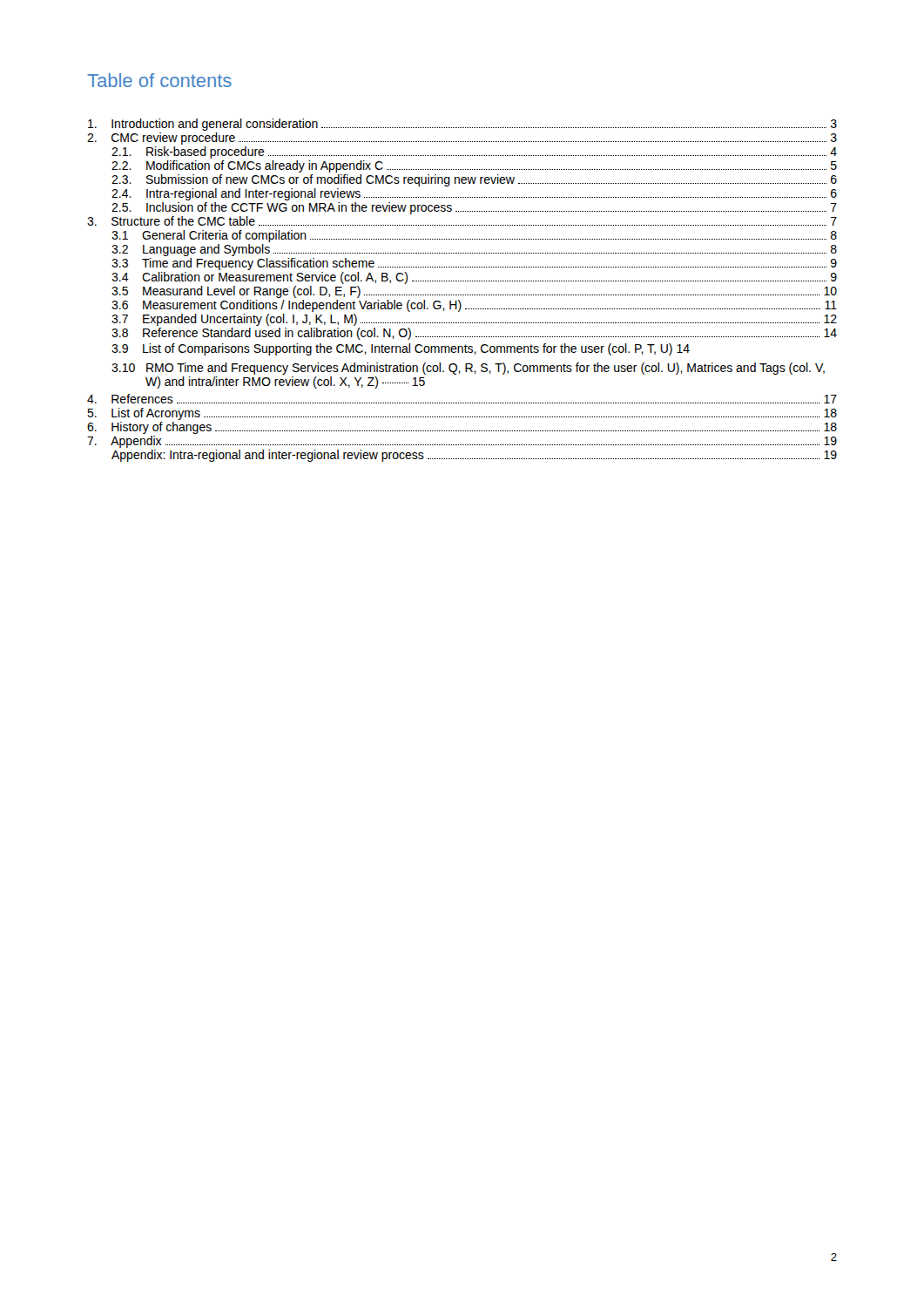Click where it says "5. List of Acronyms 18"
The image size is (924, 1307).
[x=462, y=413]
